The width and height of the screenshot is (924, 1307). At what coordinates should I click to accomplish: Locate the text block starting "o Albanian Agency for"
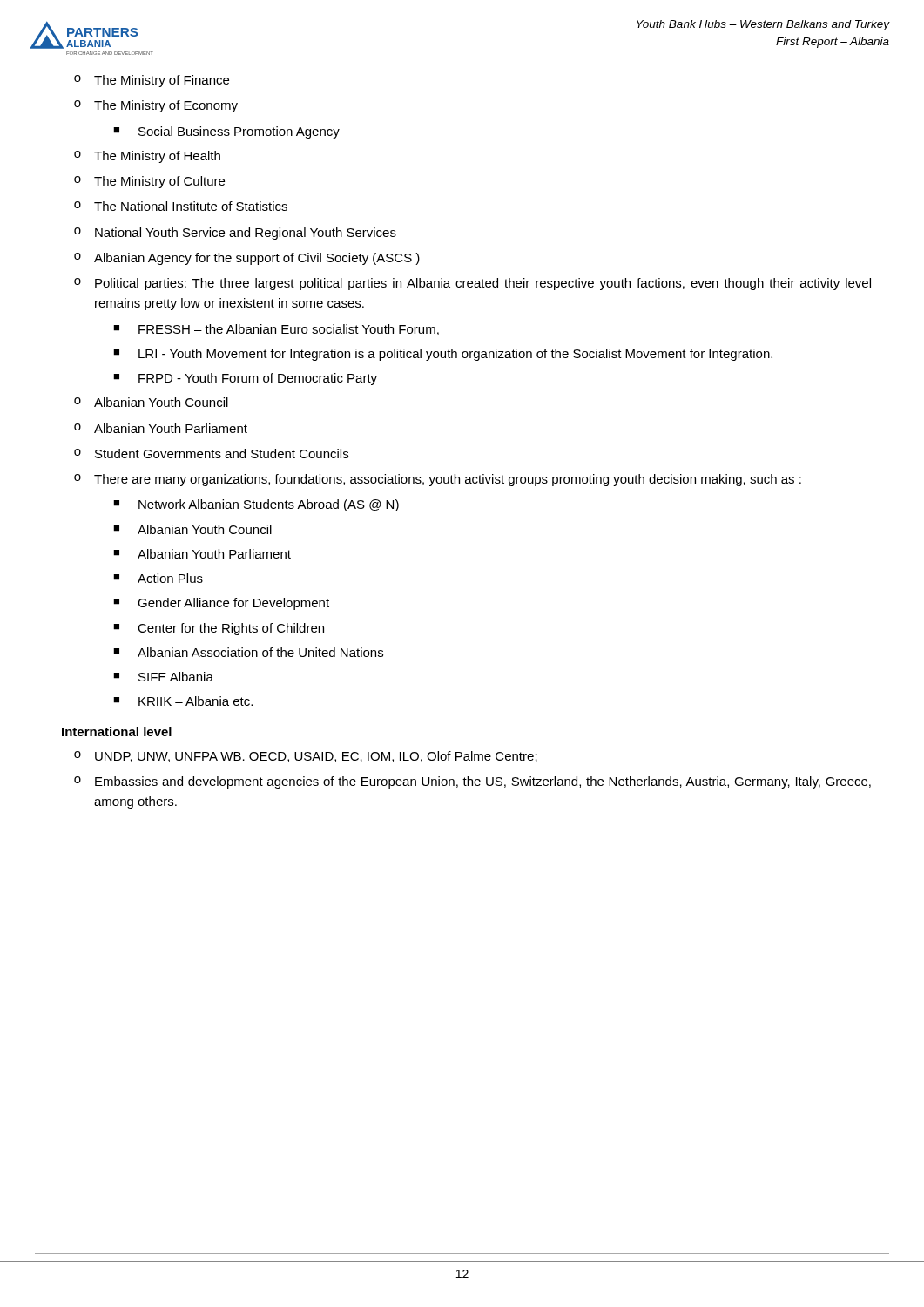(x=247, y=259)
